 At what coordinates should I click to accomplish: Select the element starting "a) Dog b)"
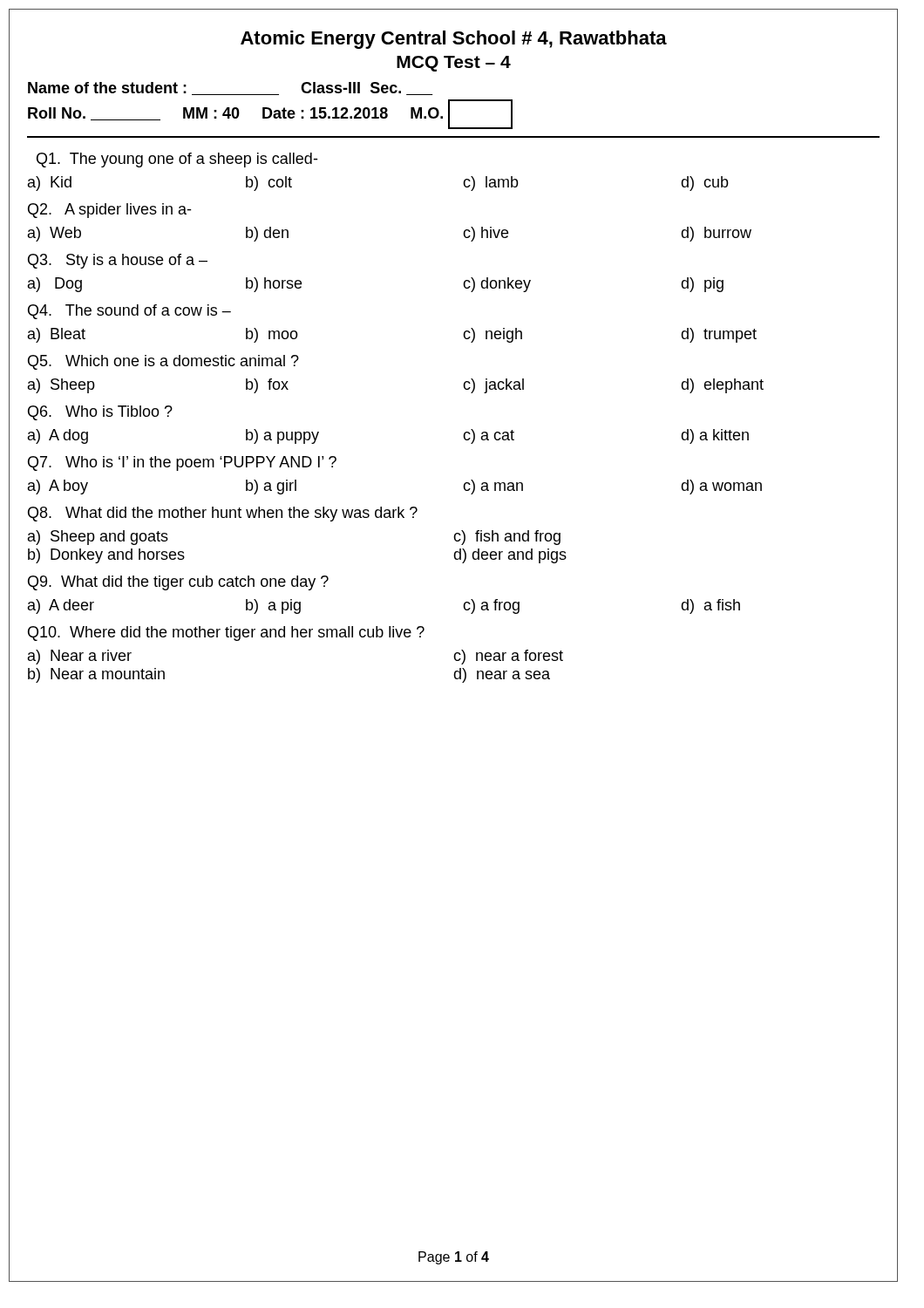tap(453, 284)
